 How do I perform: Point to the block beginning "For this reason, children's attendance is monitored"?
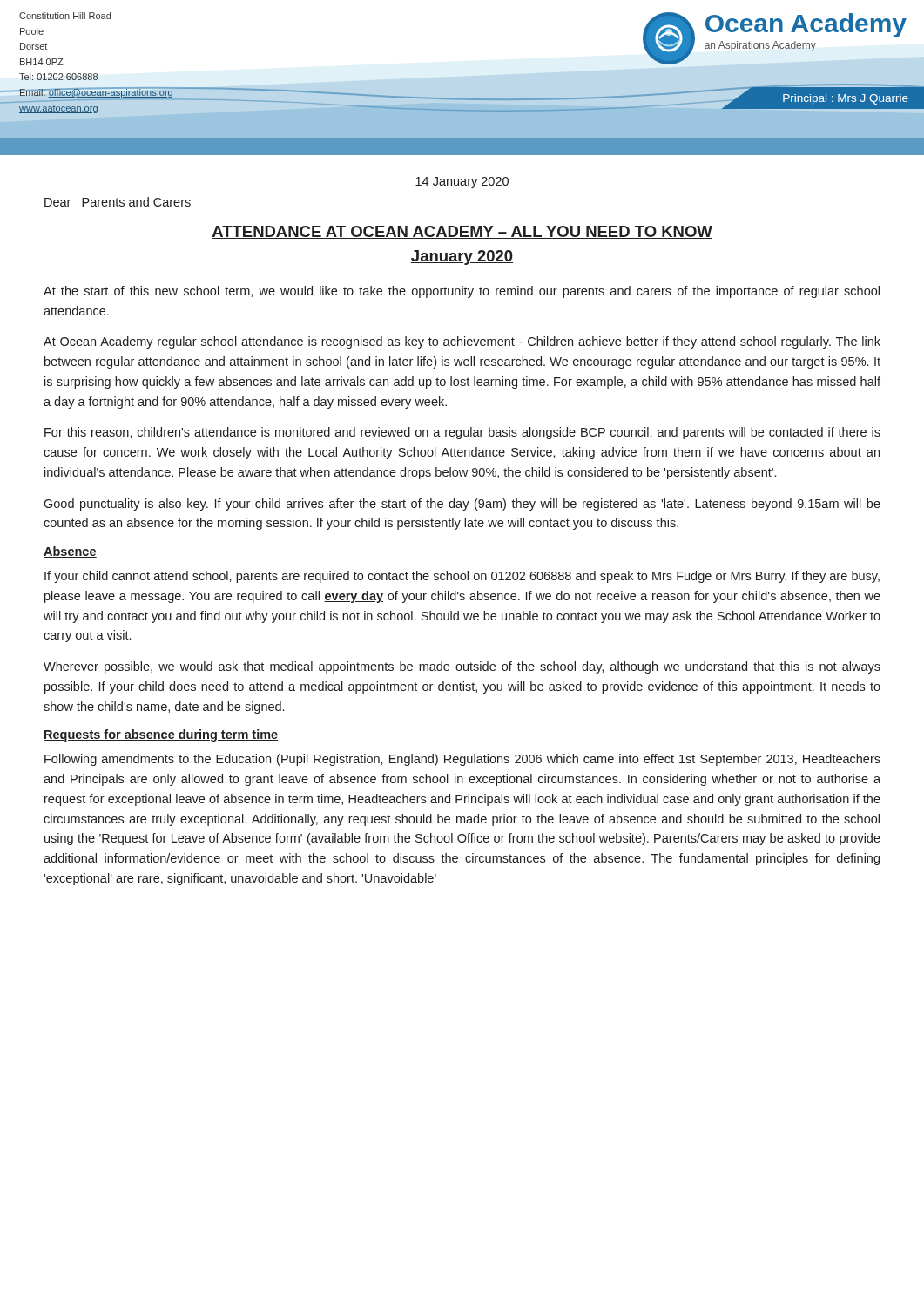(462, 452)
